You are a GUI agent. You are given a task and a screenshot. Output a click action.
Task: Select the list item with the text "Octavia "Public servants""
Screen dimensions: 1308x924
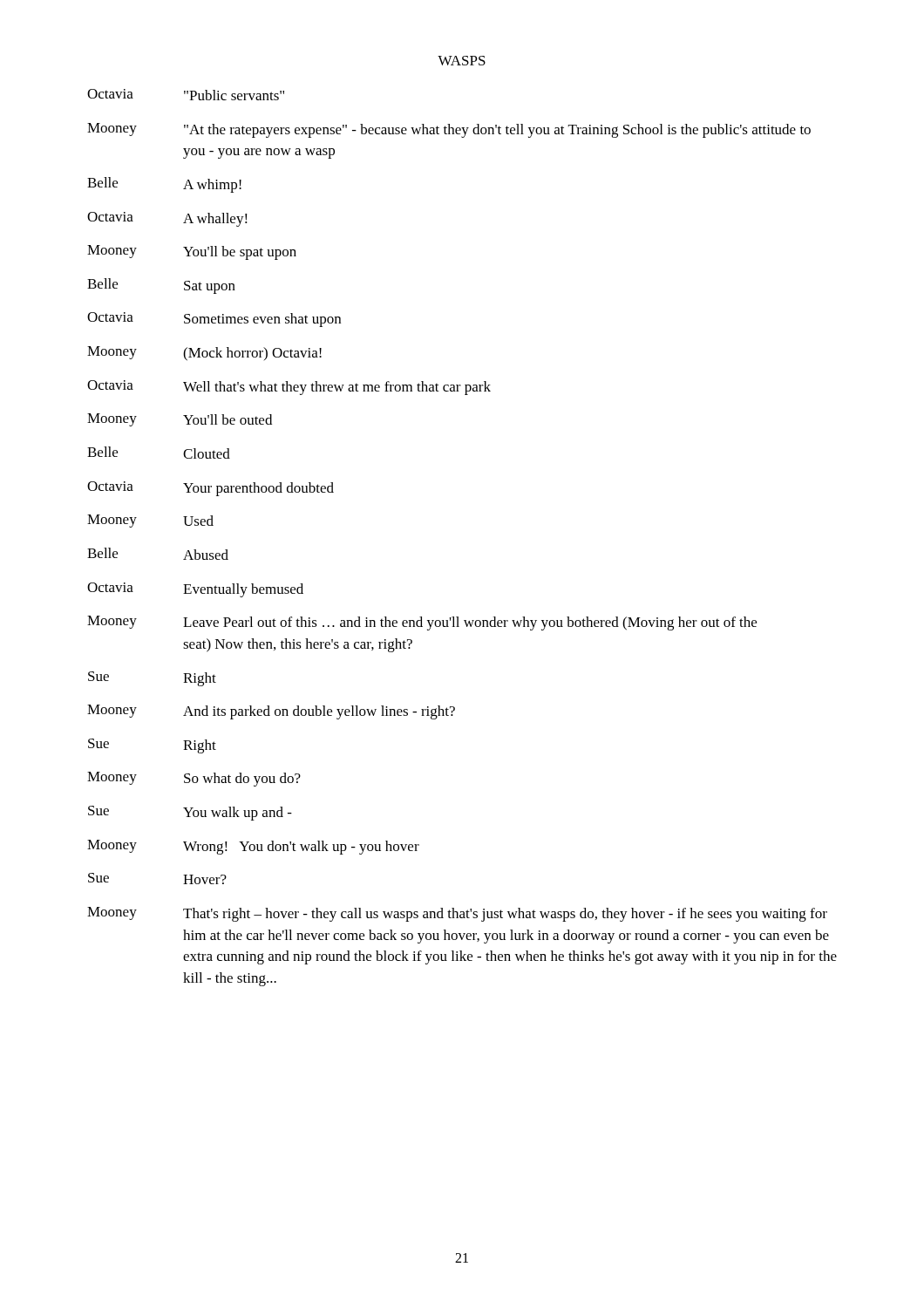point(186,95)
